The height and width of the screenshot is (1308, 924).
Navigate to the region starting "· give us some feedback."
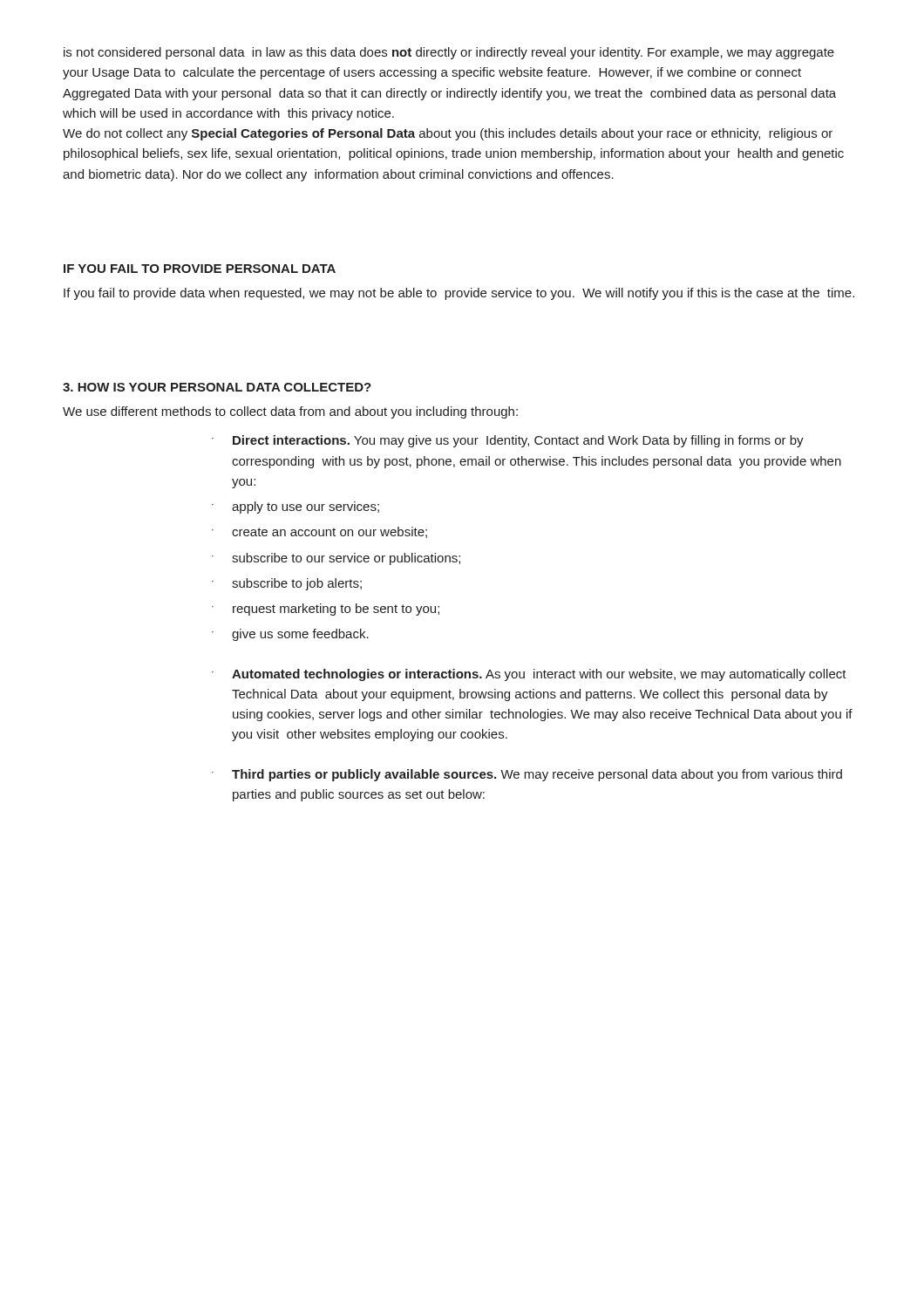[290, 635]
